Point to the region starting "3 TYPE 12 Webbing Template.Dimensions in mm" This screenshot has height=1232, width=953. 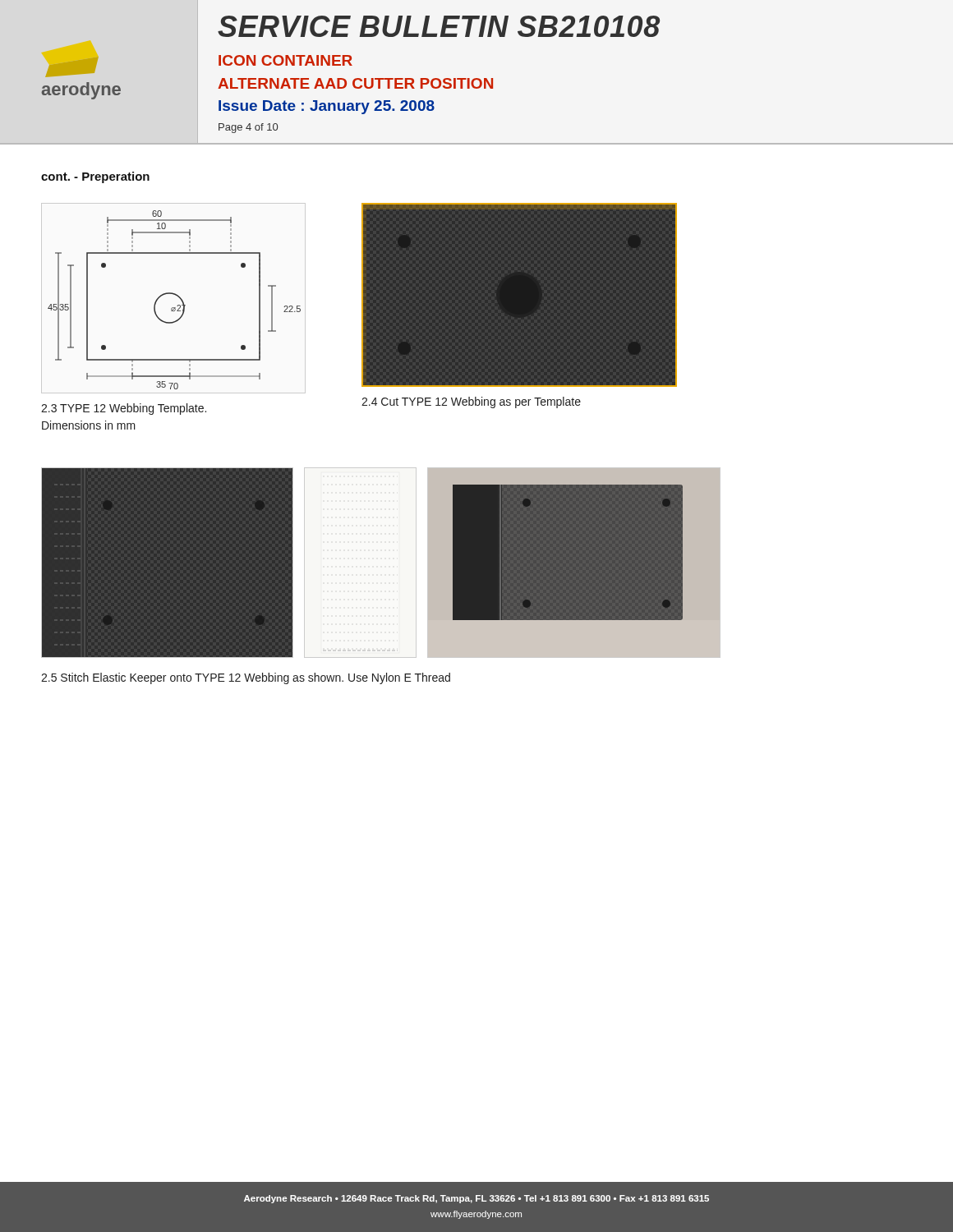tap(124, 417)
